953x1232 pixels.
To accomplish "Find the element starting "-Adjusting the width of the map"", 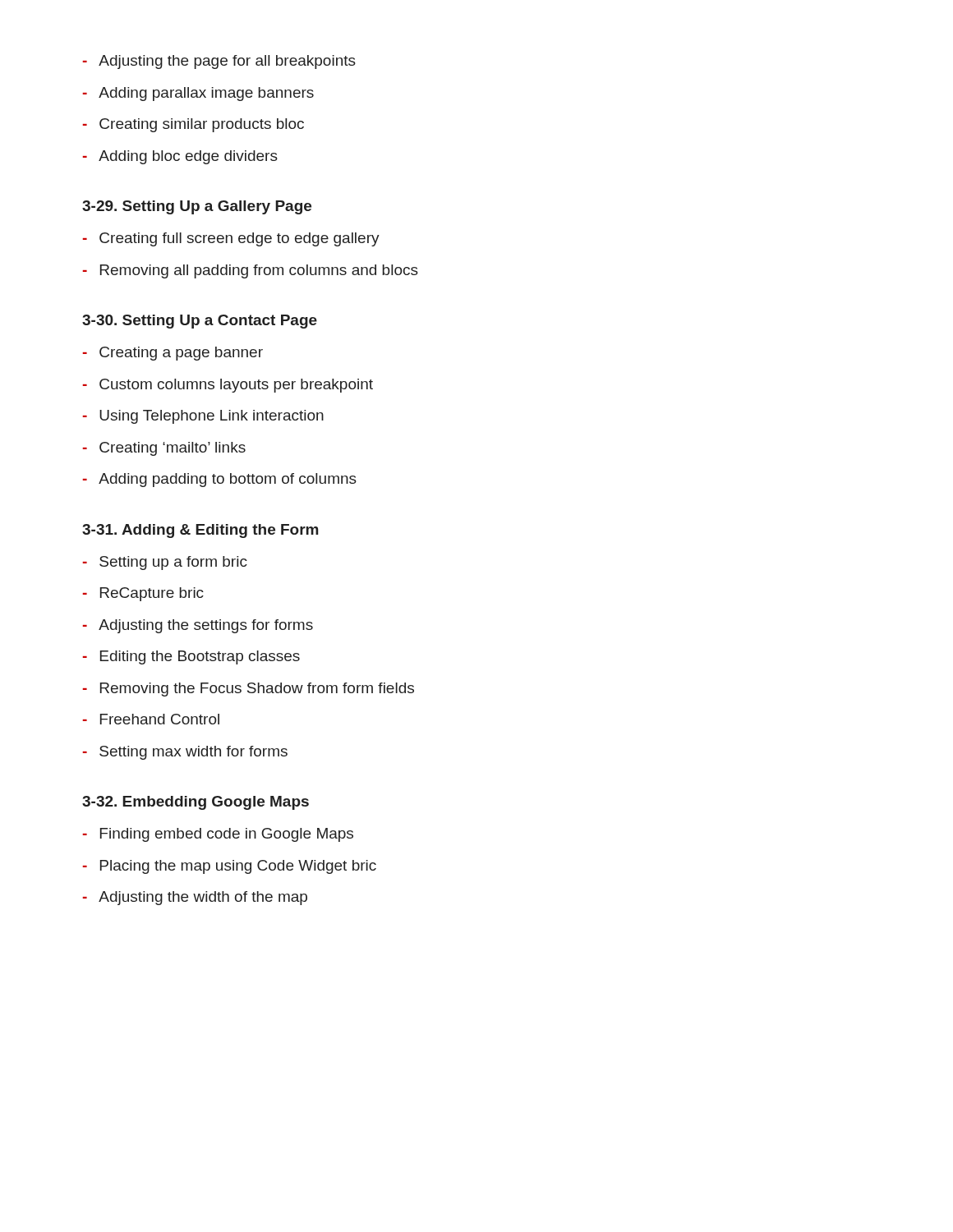I will coord(195,897).
